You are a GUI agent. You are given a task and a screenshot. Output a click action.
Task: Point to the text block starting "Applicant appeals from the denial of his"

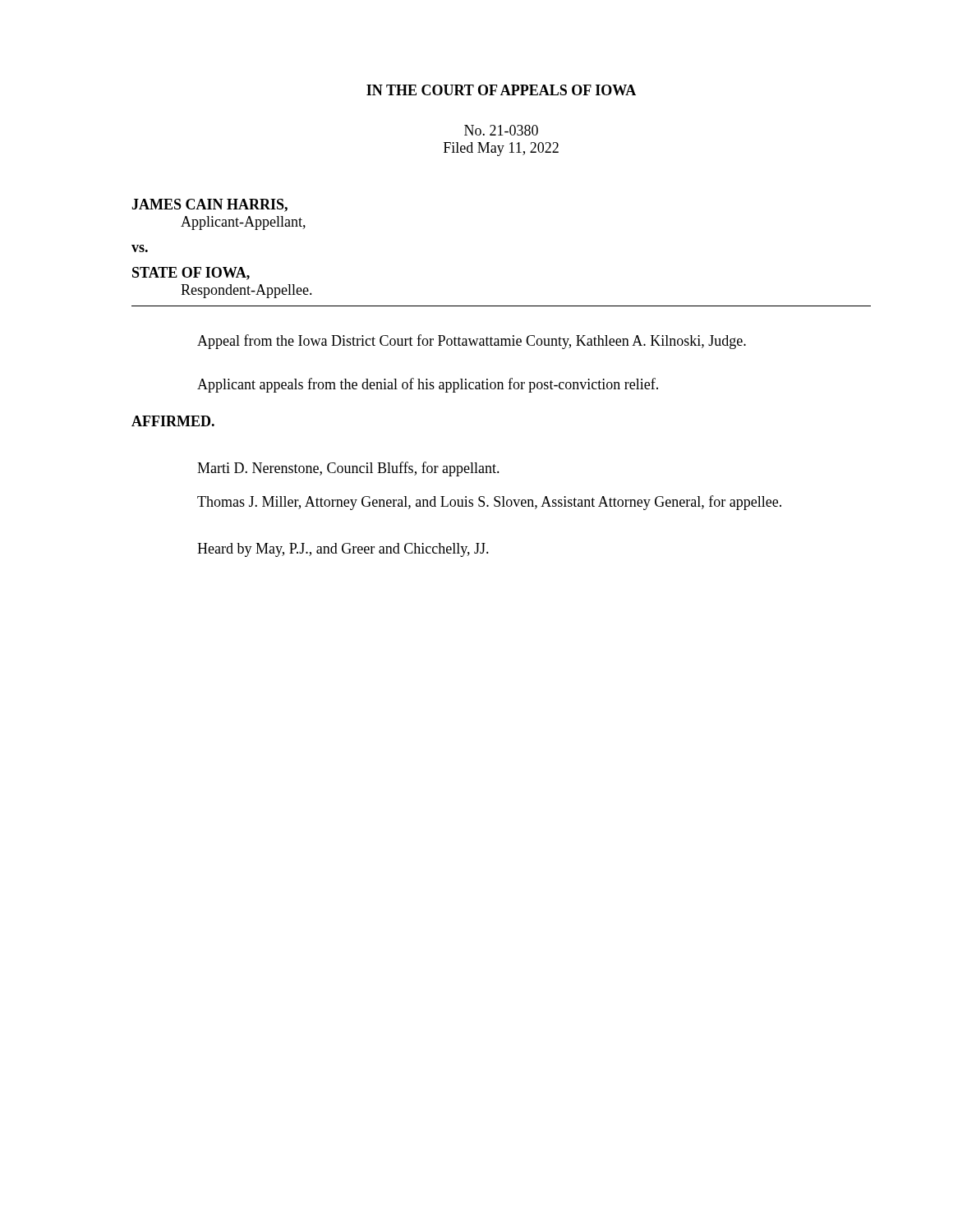pyautogui.click(x=428, y=384)
